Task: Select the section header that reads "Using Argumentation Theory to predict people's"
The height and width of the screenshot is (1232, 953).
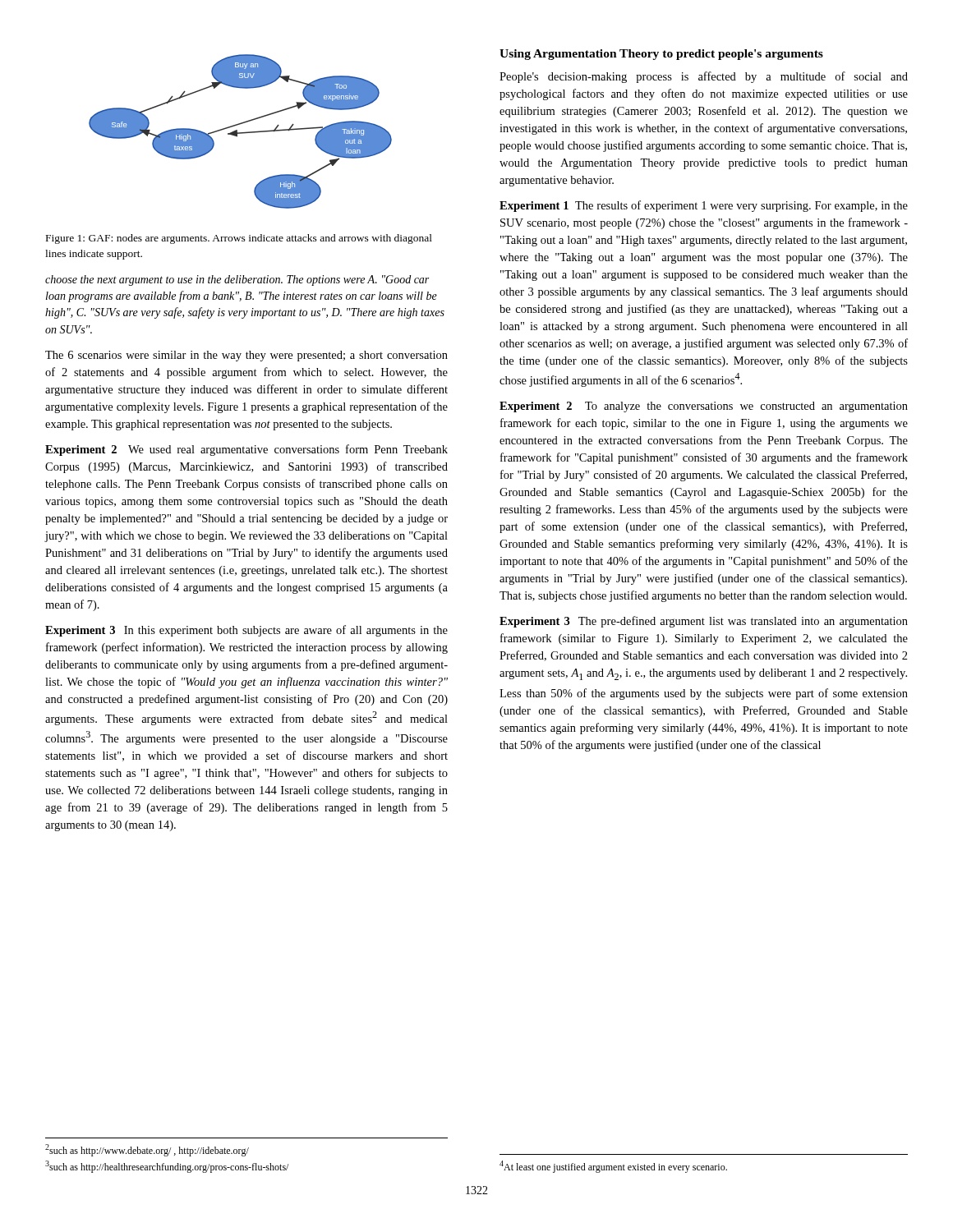Action: tap(661, 53)
